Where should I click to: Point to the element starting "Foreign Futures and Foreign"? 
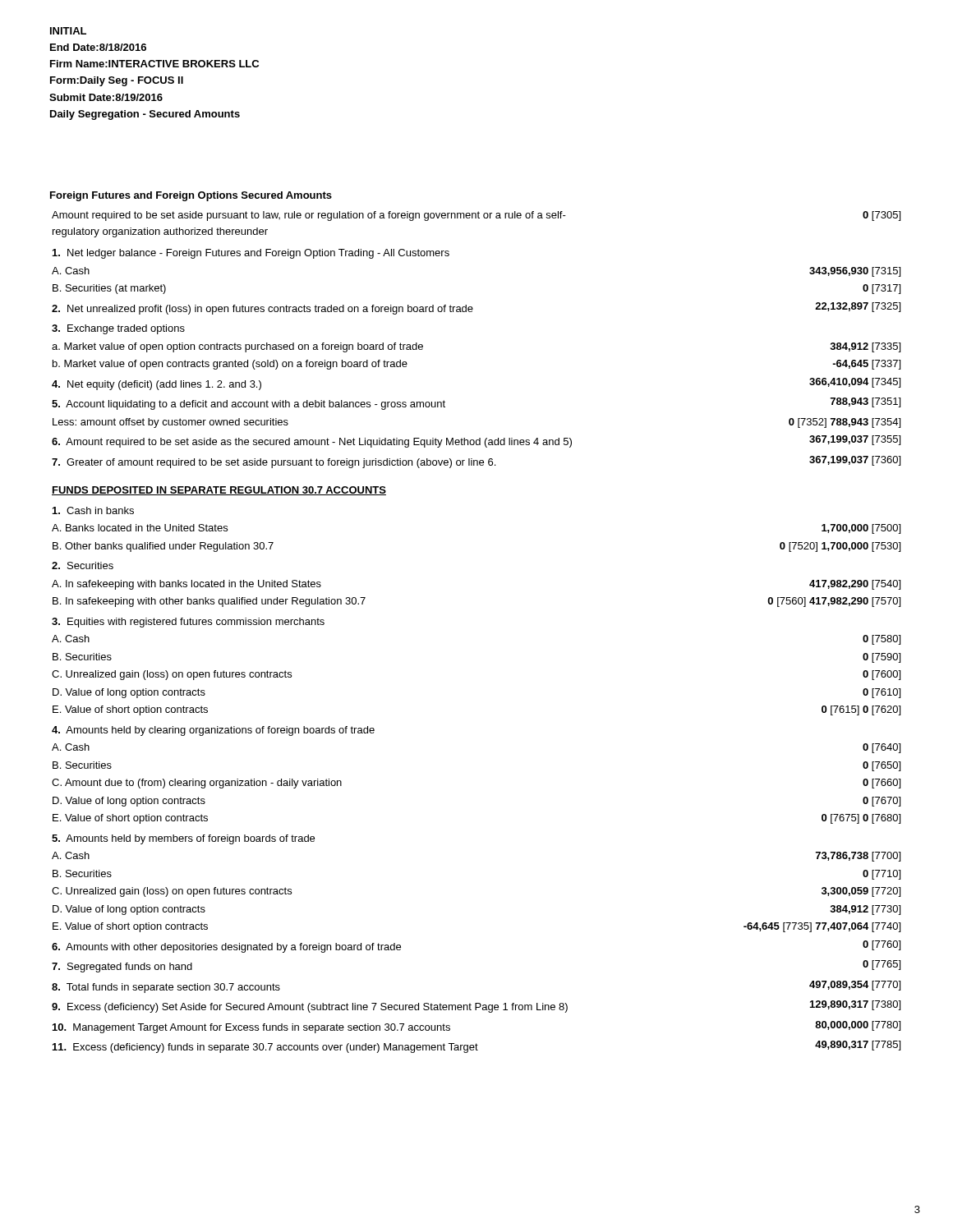pos(191,195)
